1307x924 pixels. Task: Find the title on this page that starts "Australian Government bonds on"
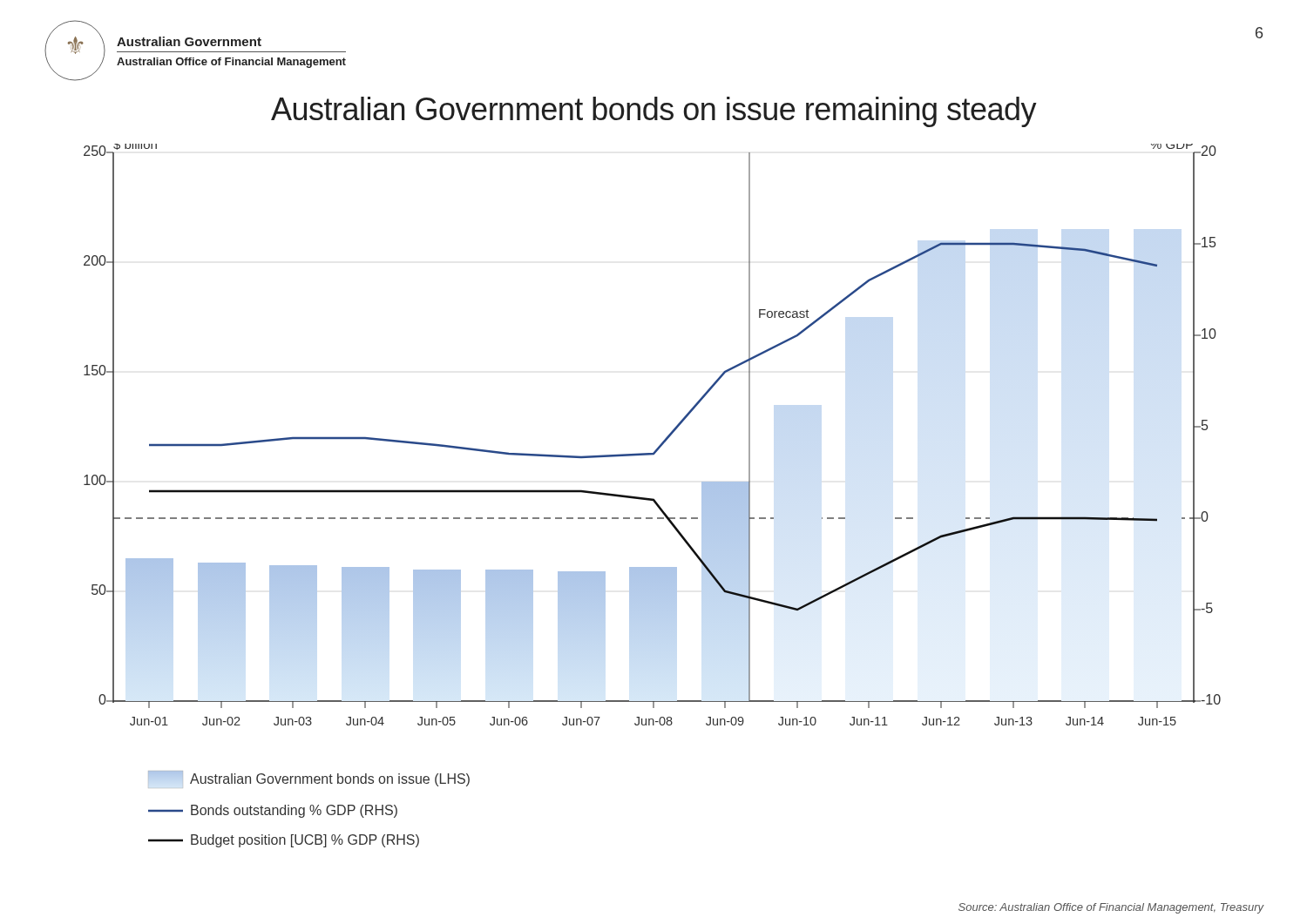pos(654,109)
